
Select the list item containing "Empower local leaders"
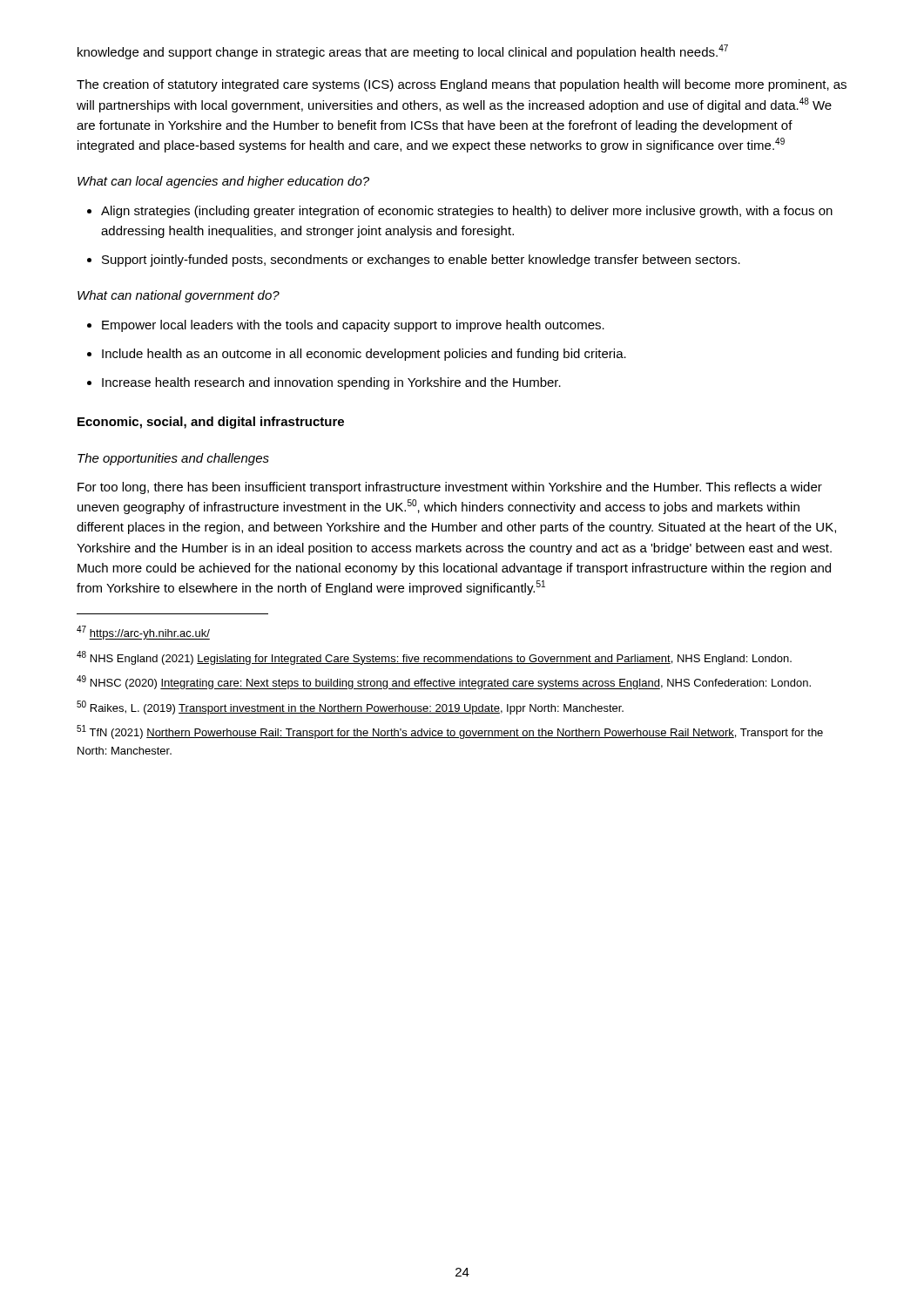point(474,324)
